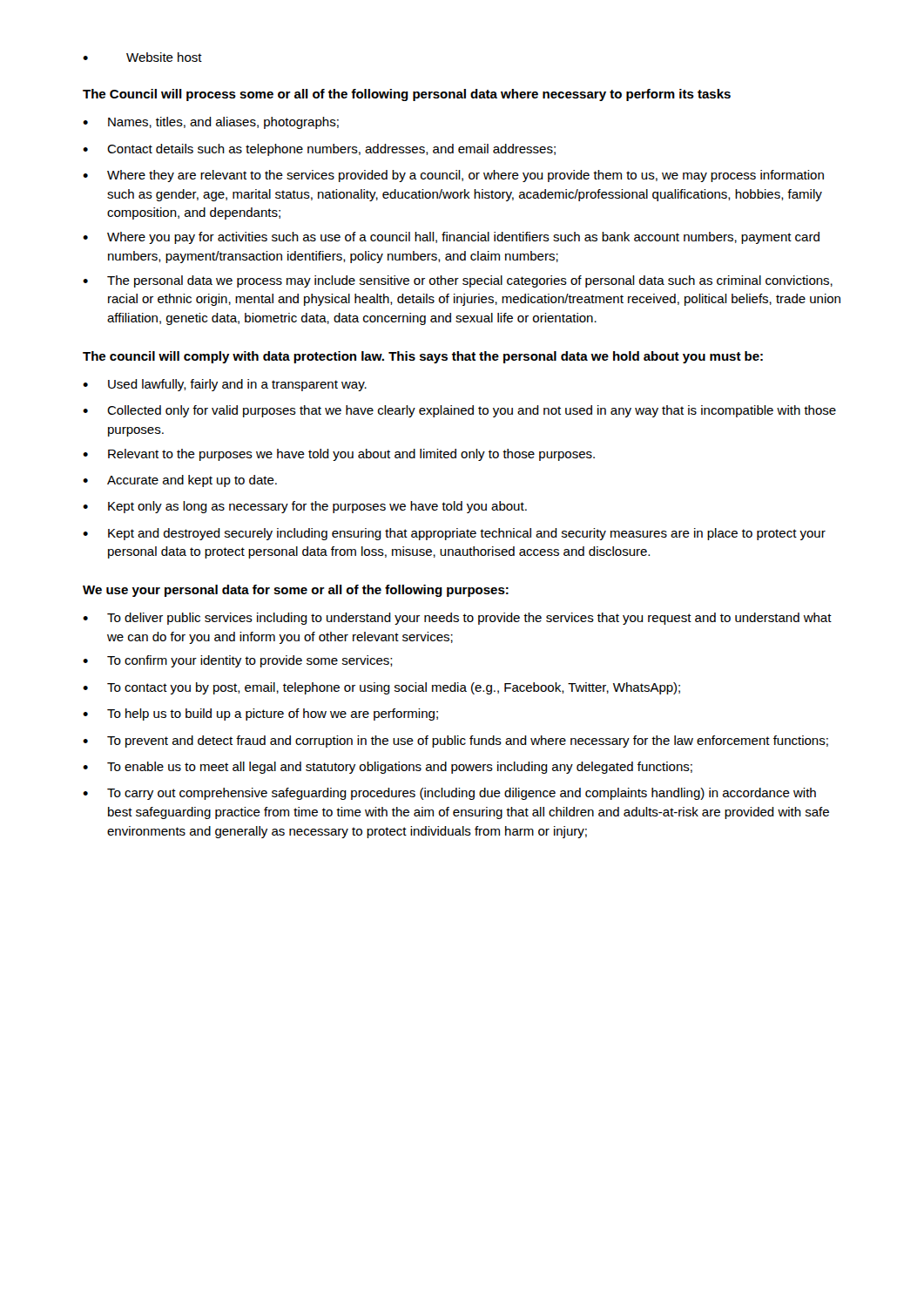This screenshot has width=924, height=1307.
Task: Where is the passage that starts "• To confirm your"?
Action: pyautogui.click(x=238, y=661)
